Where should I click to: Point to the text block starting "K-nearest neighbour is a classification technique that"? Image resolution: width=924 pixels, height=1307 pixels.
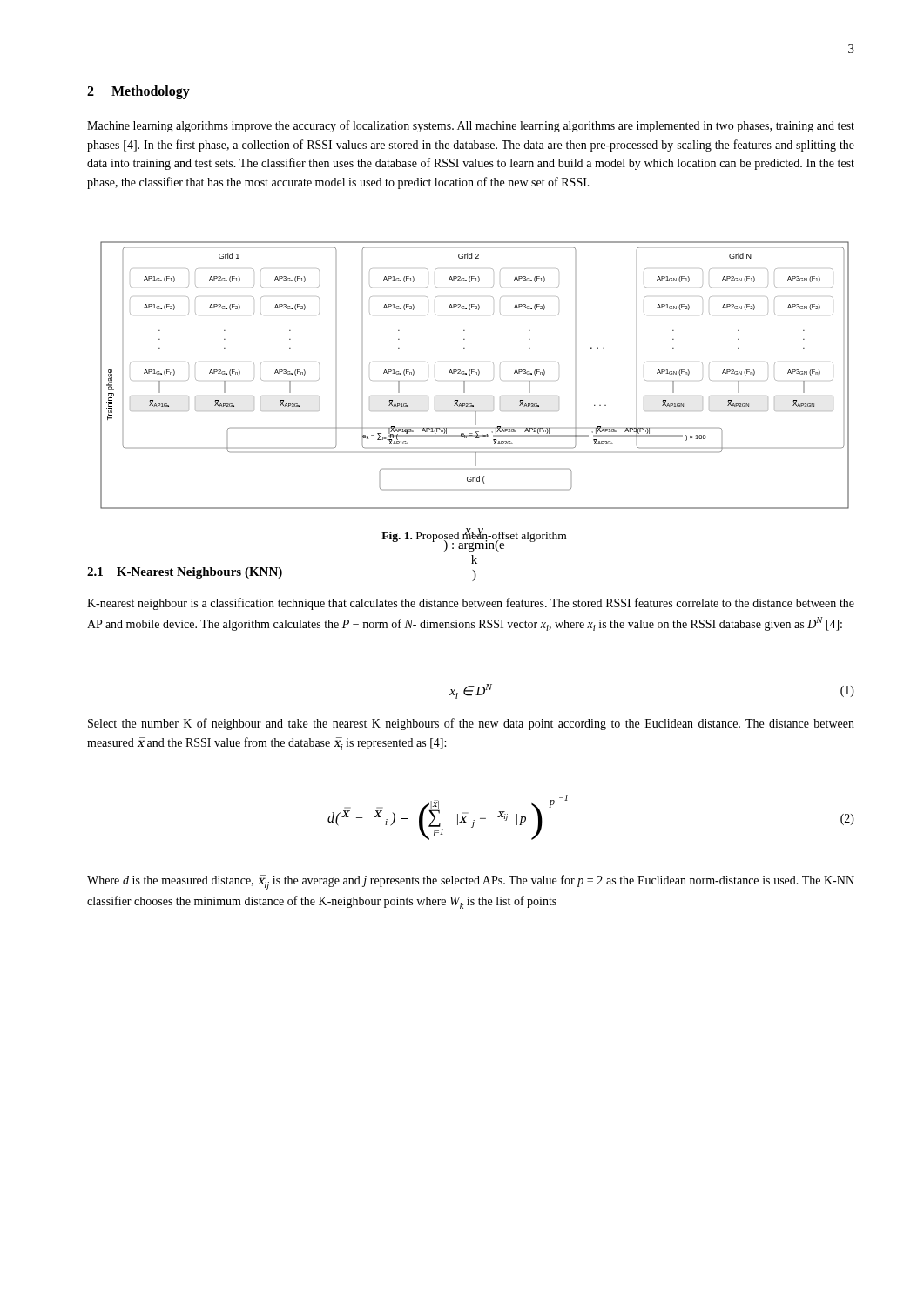(x=471, y=615)
